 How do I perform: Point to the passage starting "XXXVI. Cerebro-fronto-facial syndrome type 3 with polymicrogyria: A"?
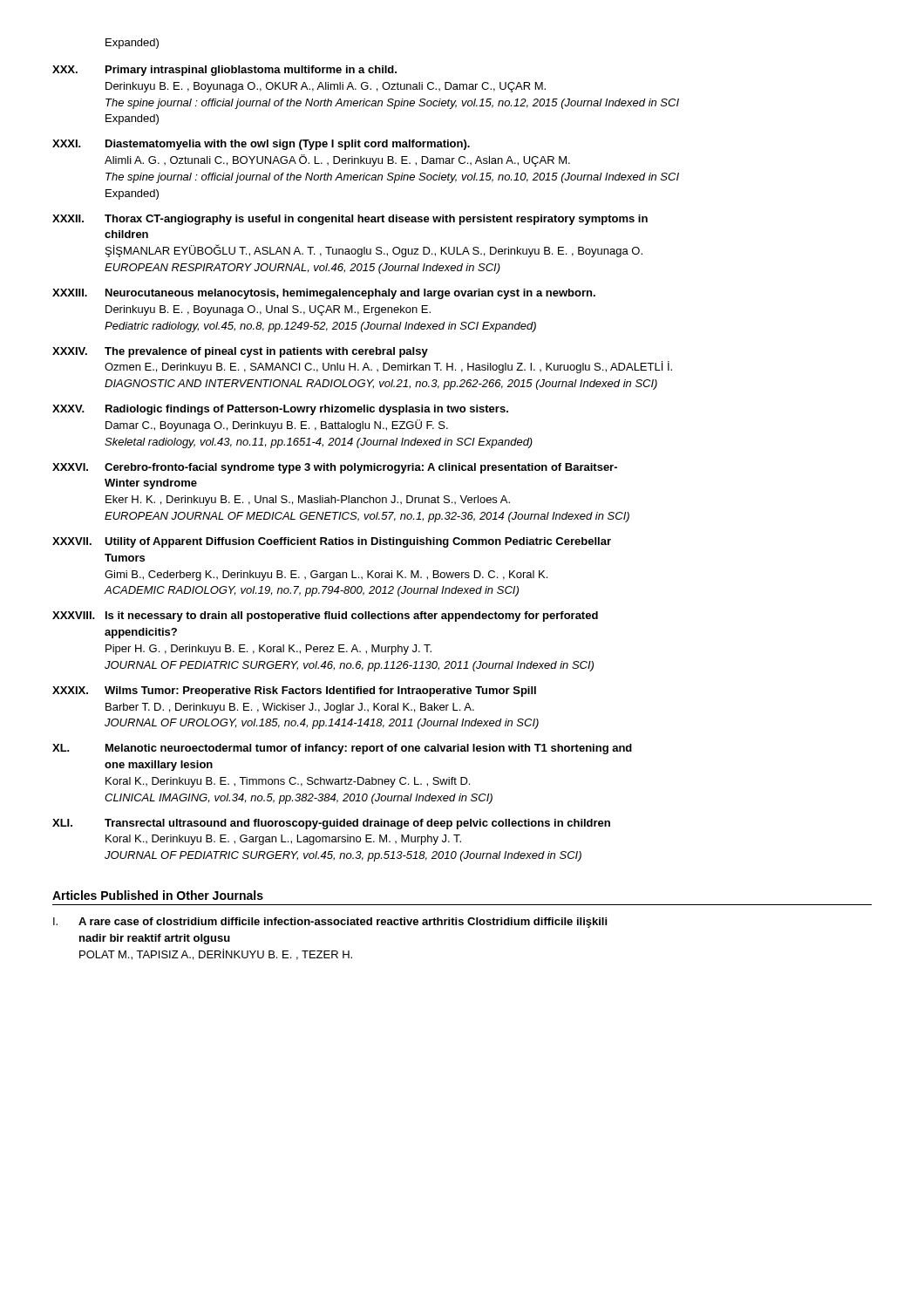462,492
